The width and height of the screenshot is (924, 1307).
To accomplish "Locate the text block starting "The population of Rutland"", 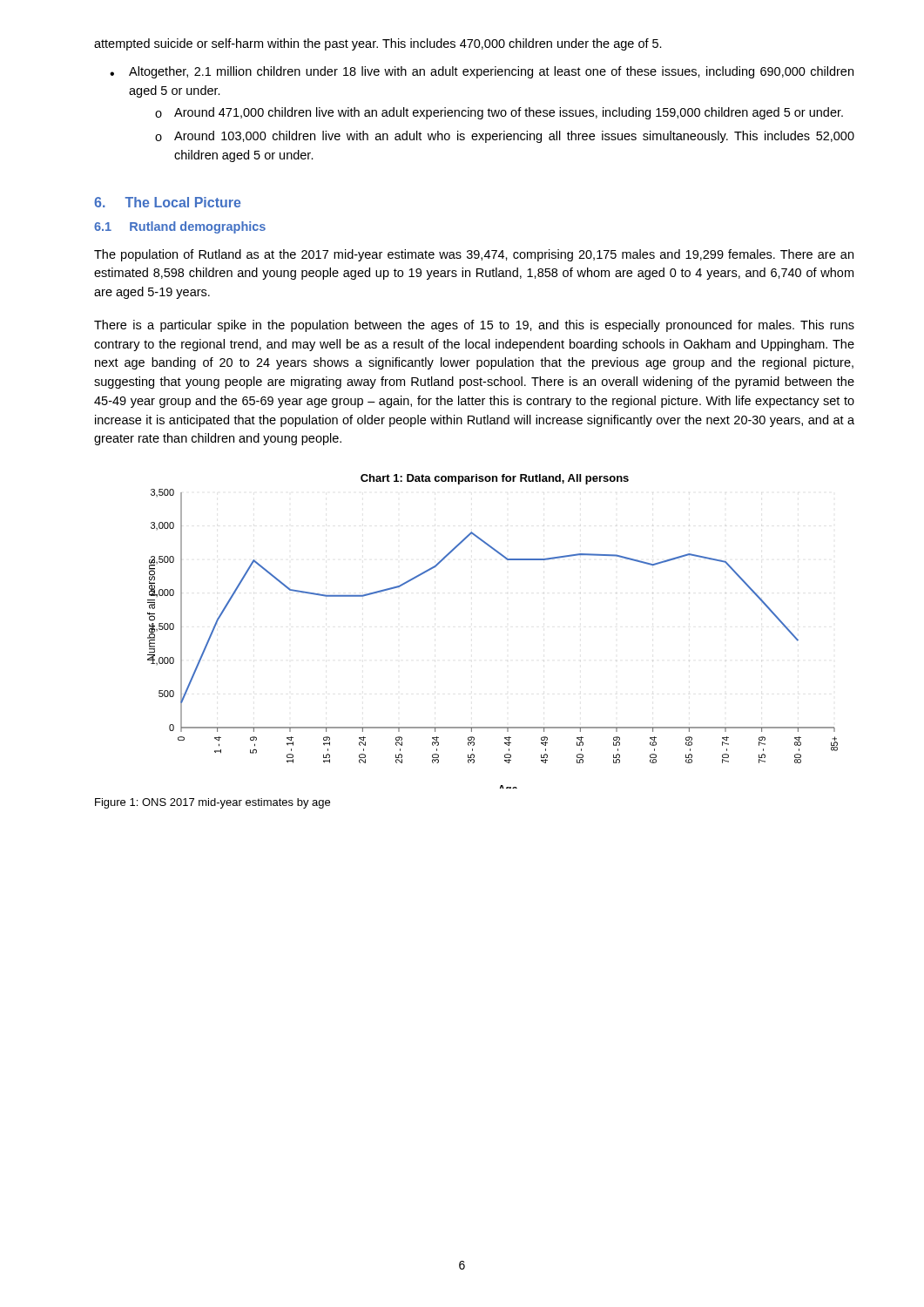I will tap(474, 273).
